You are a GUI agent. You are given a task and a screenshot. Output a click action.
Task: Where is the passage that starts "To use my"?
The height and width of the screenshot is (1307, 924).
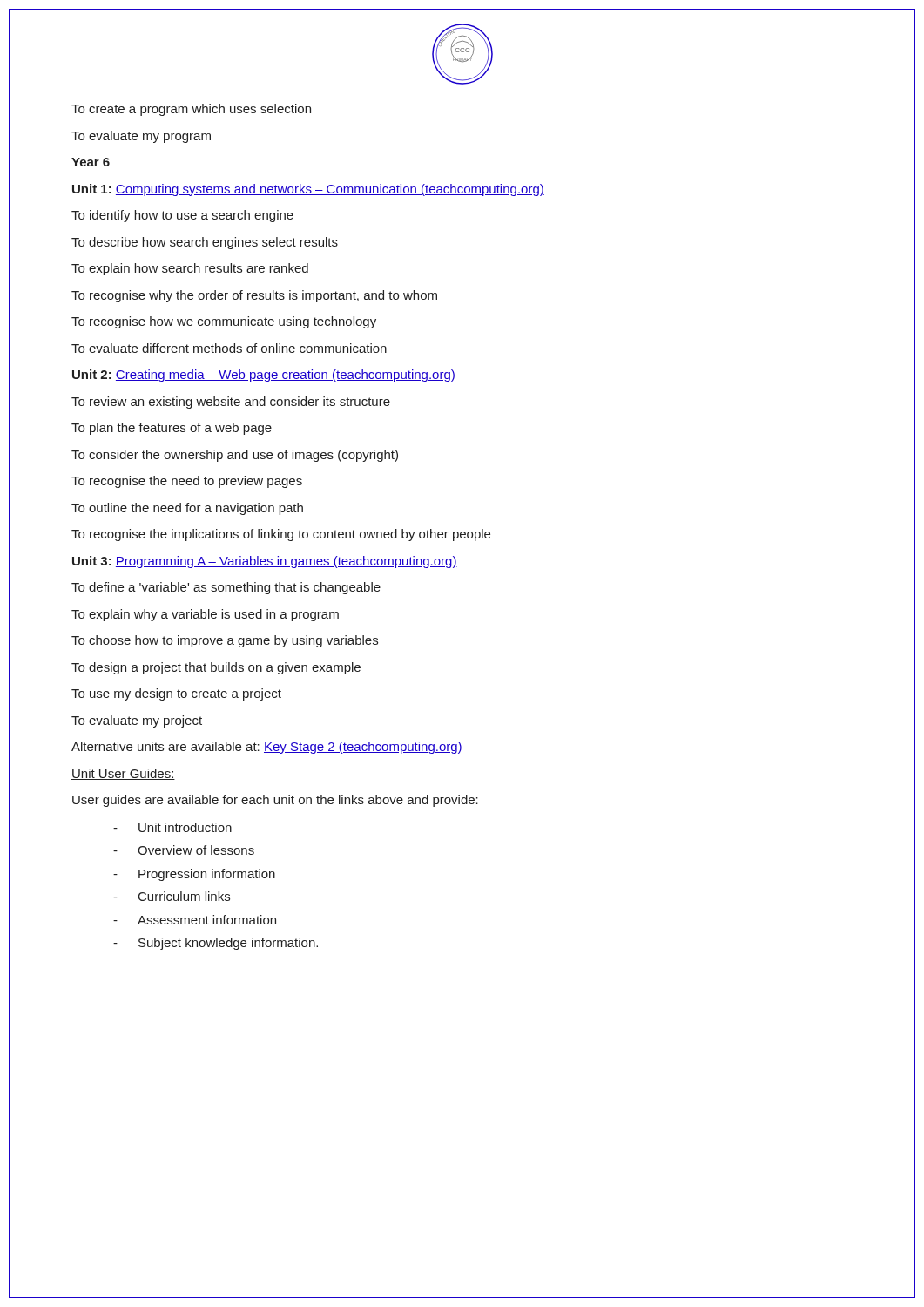(176, 694)
